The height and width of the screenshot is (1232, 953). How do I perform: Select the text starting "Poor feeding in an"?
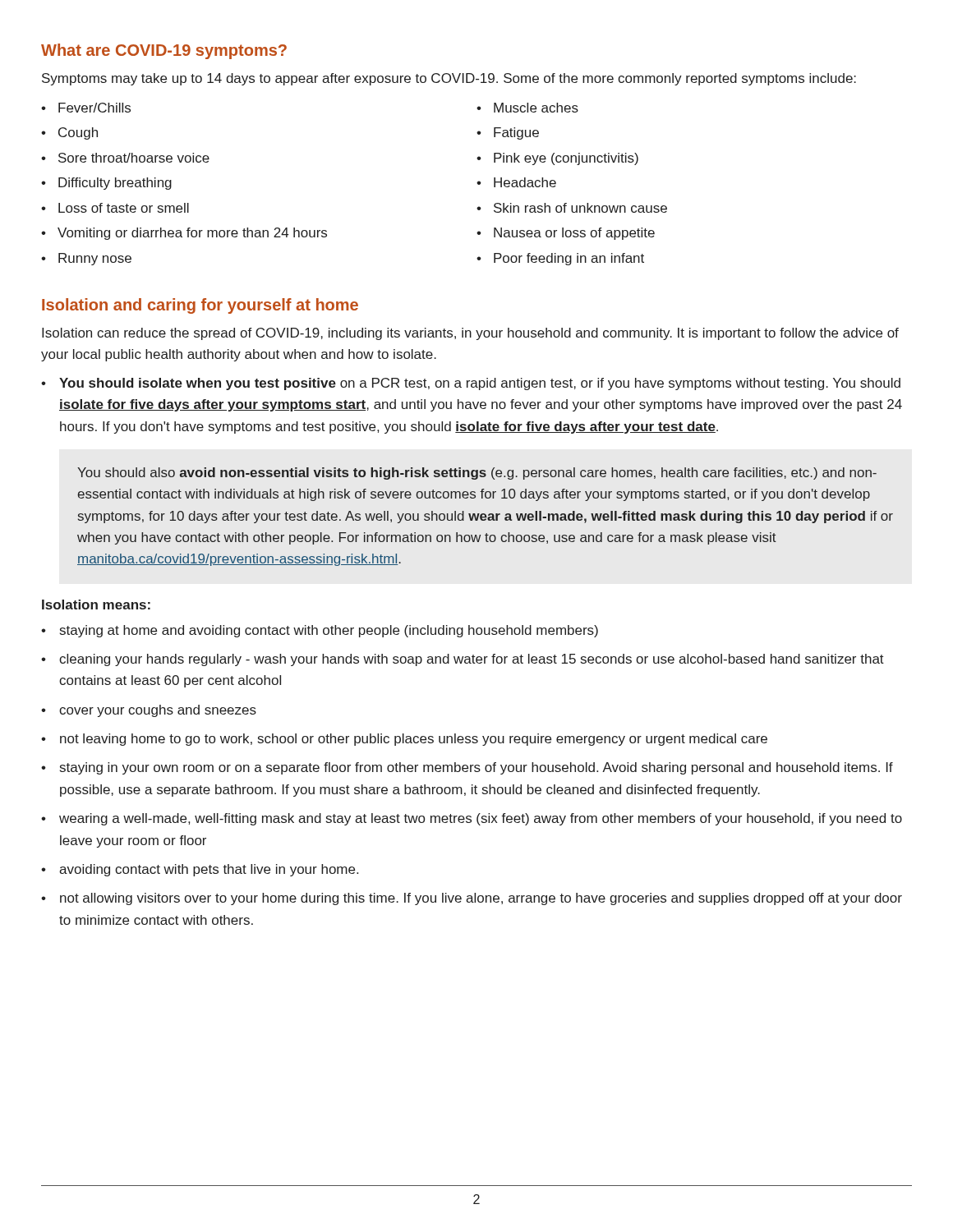click(569, 258)
